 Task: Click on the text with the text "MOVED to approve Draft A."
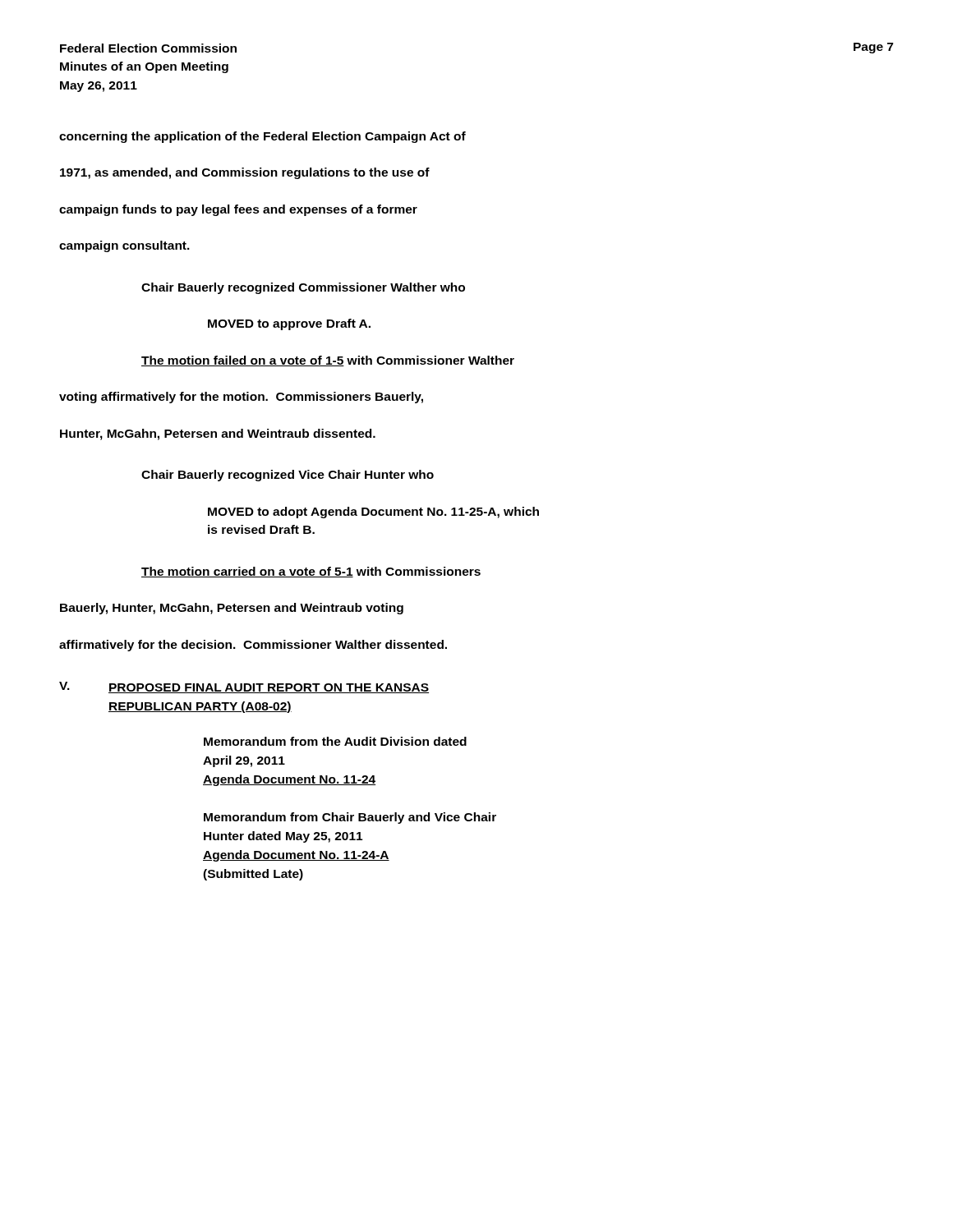289,324
